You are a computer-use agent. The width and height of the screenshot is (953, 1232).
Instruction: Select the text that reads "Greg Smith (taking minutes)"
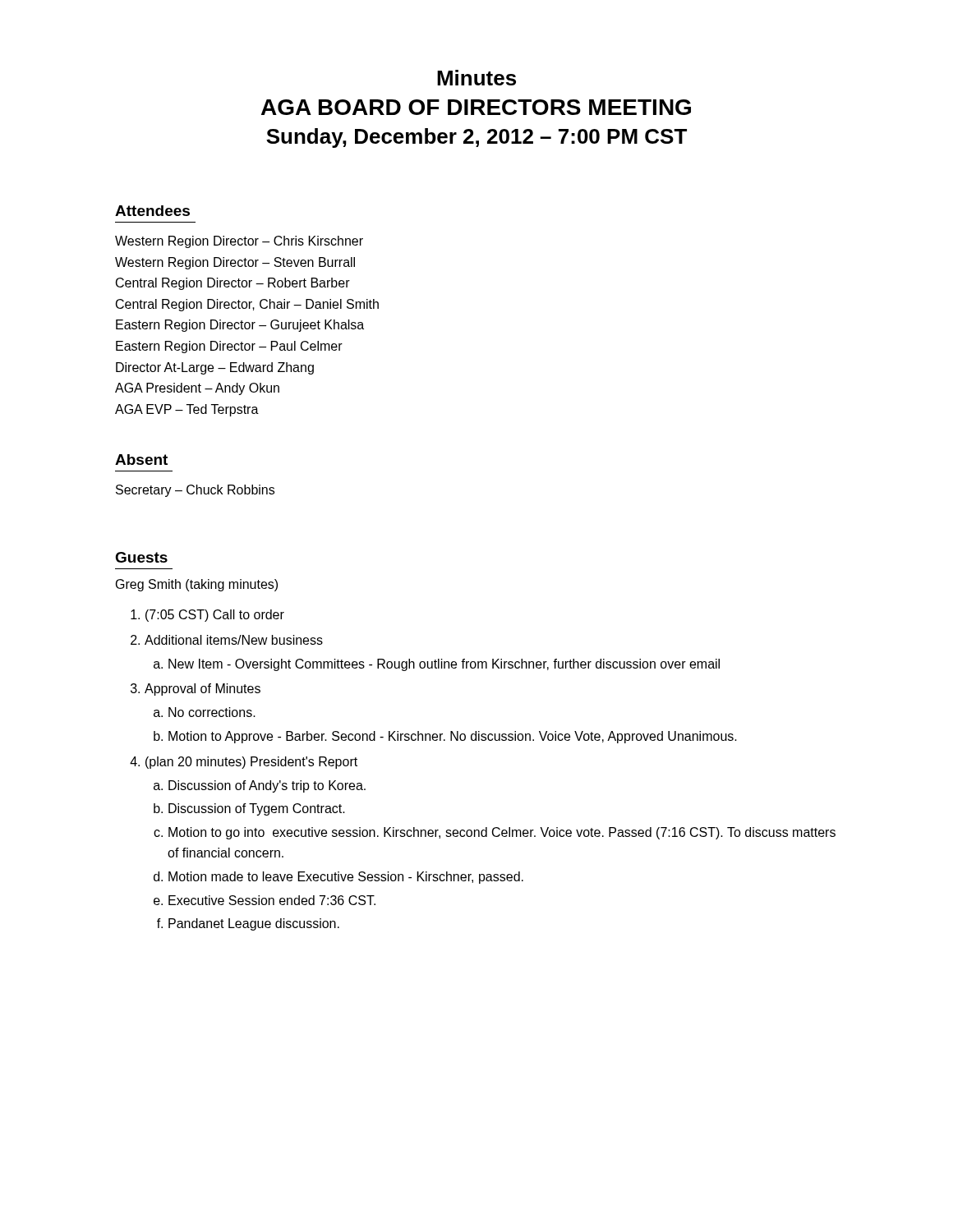(197, 585)
